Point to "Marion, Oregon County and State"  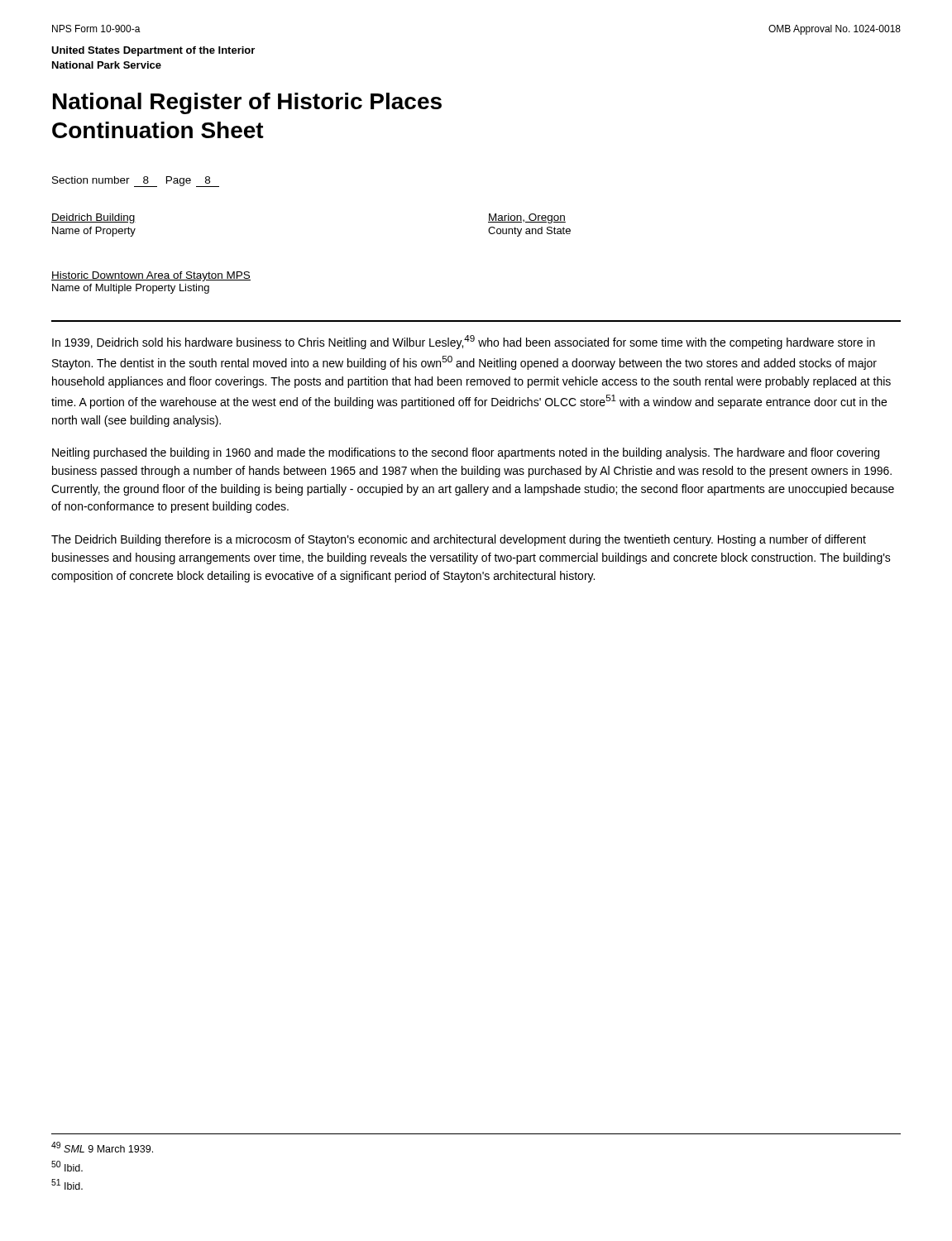[x=530, y=224]
